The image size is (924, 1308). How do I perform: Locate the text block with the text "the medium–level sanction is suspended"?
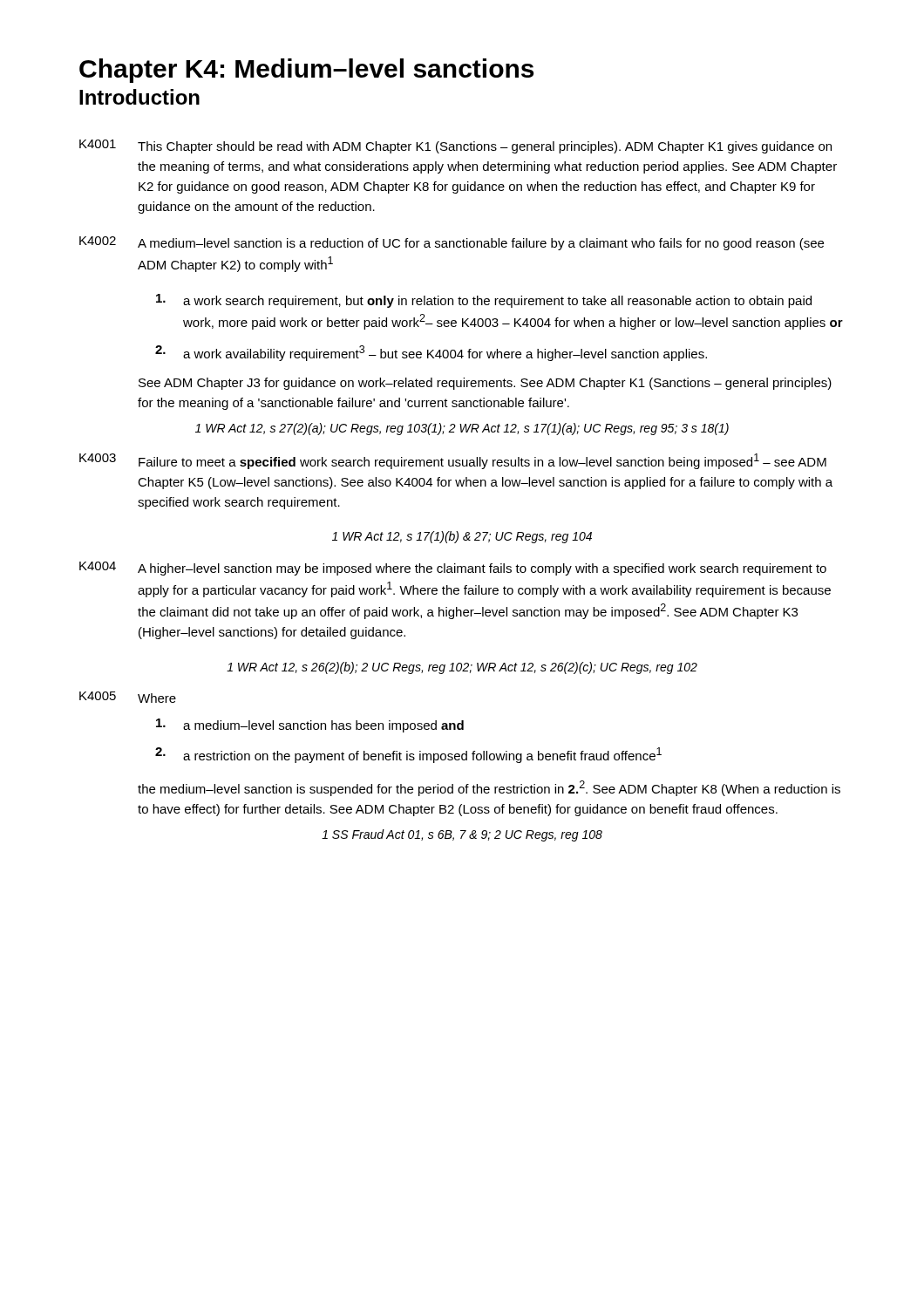point(492,798)
